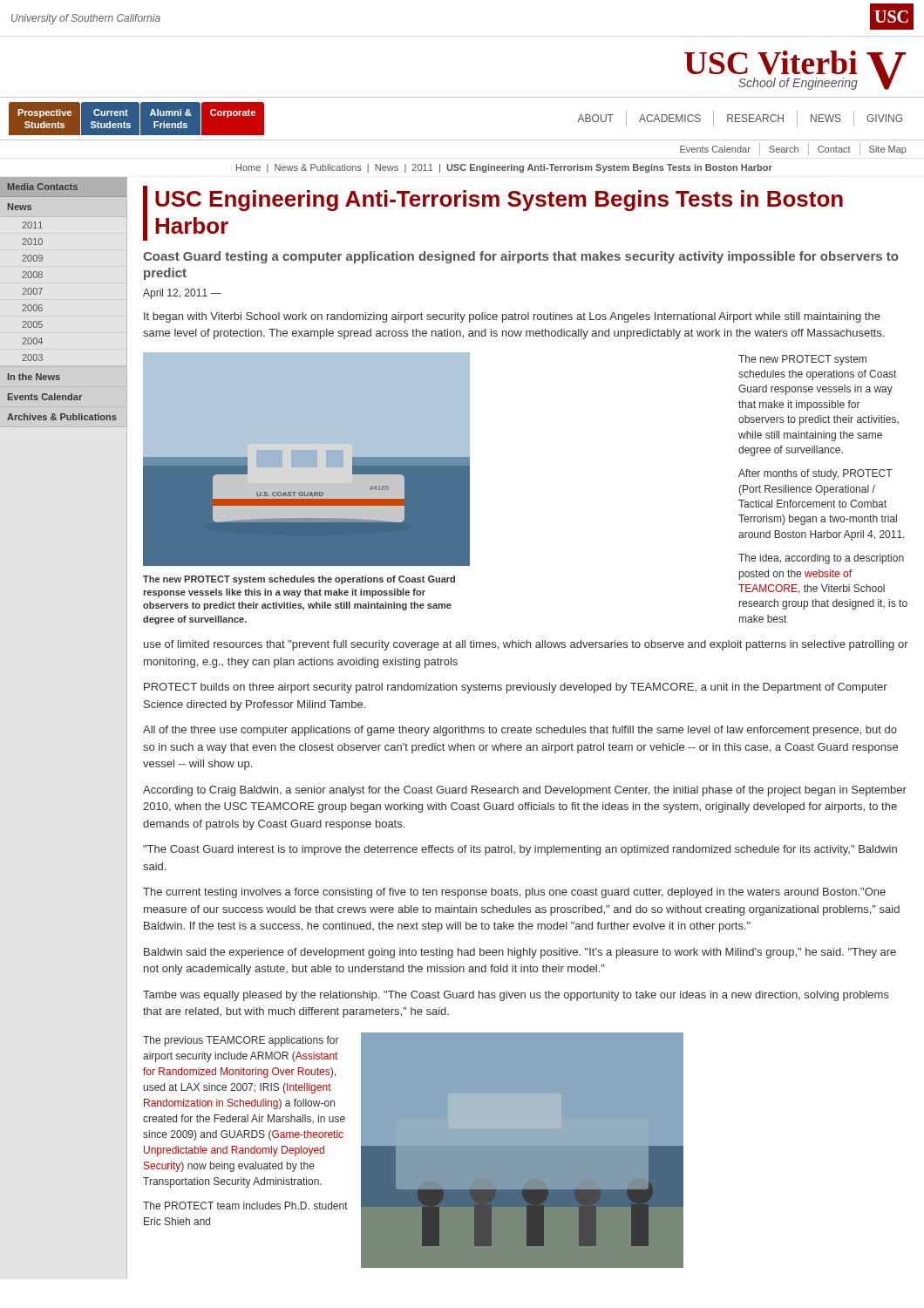Find the element starting "The idea, according to a description posted"
This screenshot has width=924, height=1308.
[823, 589]
